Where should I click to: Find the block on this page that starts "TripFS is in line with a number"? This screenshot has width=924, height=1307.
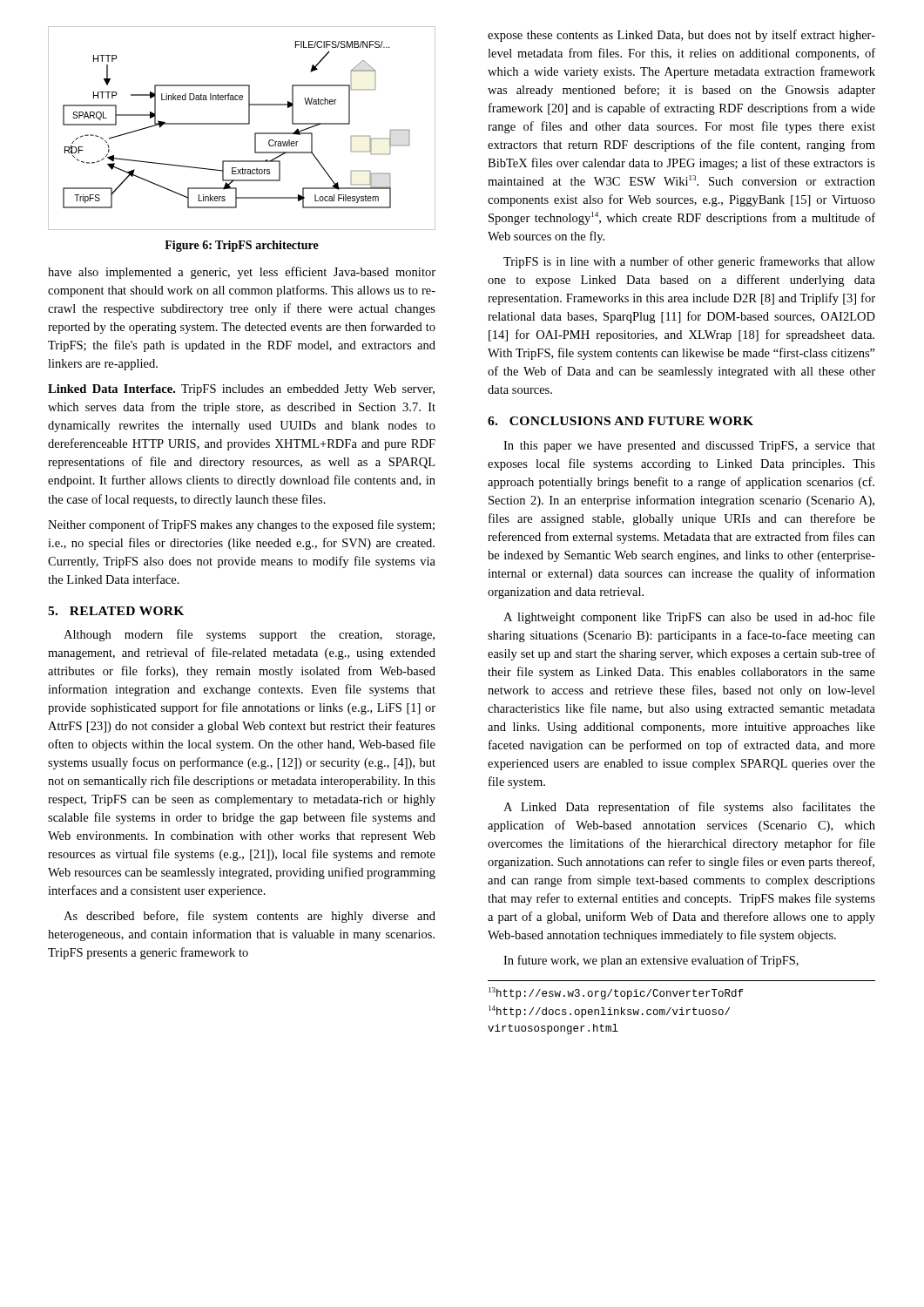681,326
